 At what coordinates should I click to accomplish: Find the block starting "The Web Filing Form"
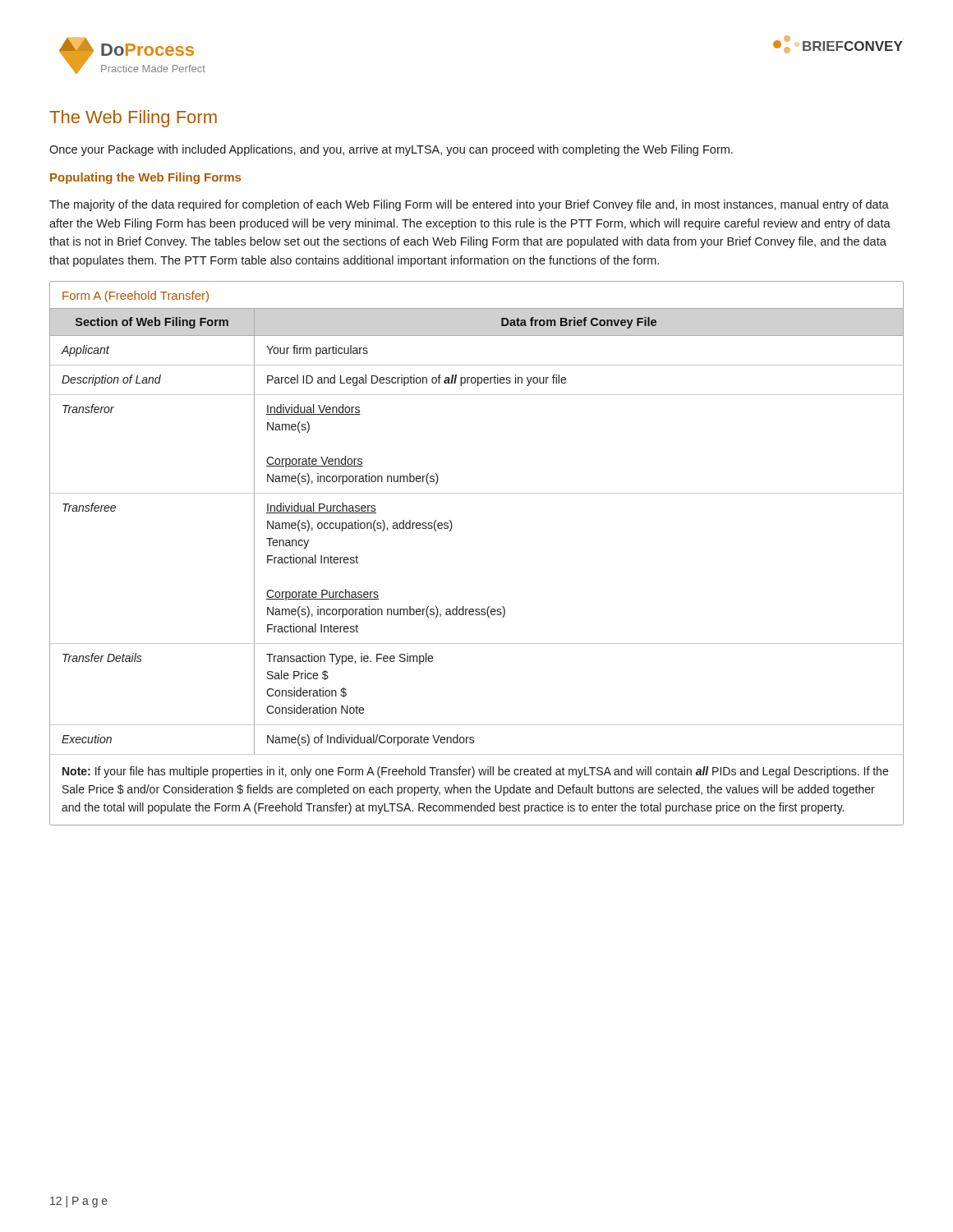(x=133, y=119)
